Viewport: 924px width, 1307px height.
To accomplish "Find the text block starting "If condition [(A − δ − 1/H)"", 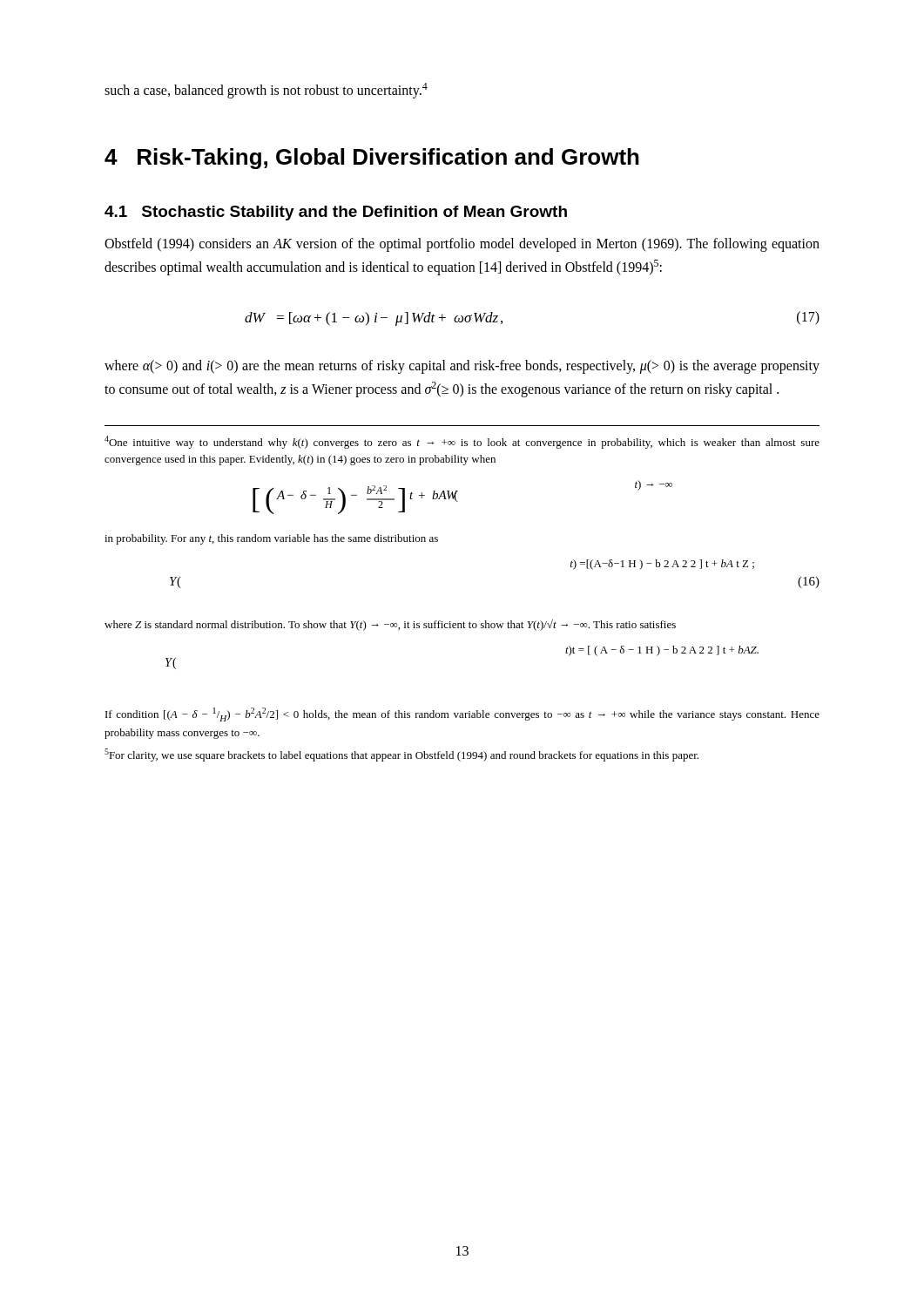I will click(x=462, y=722).
